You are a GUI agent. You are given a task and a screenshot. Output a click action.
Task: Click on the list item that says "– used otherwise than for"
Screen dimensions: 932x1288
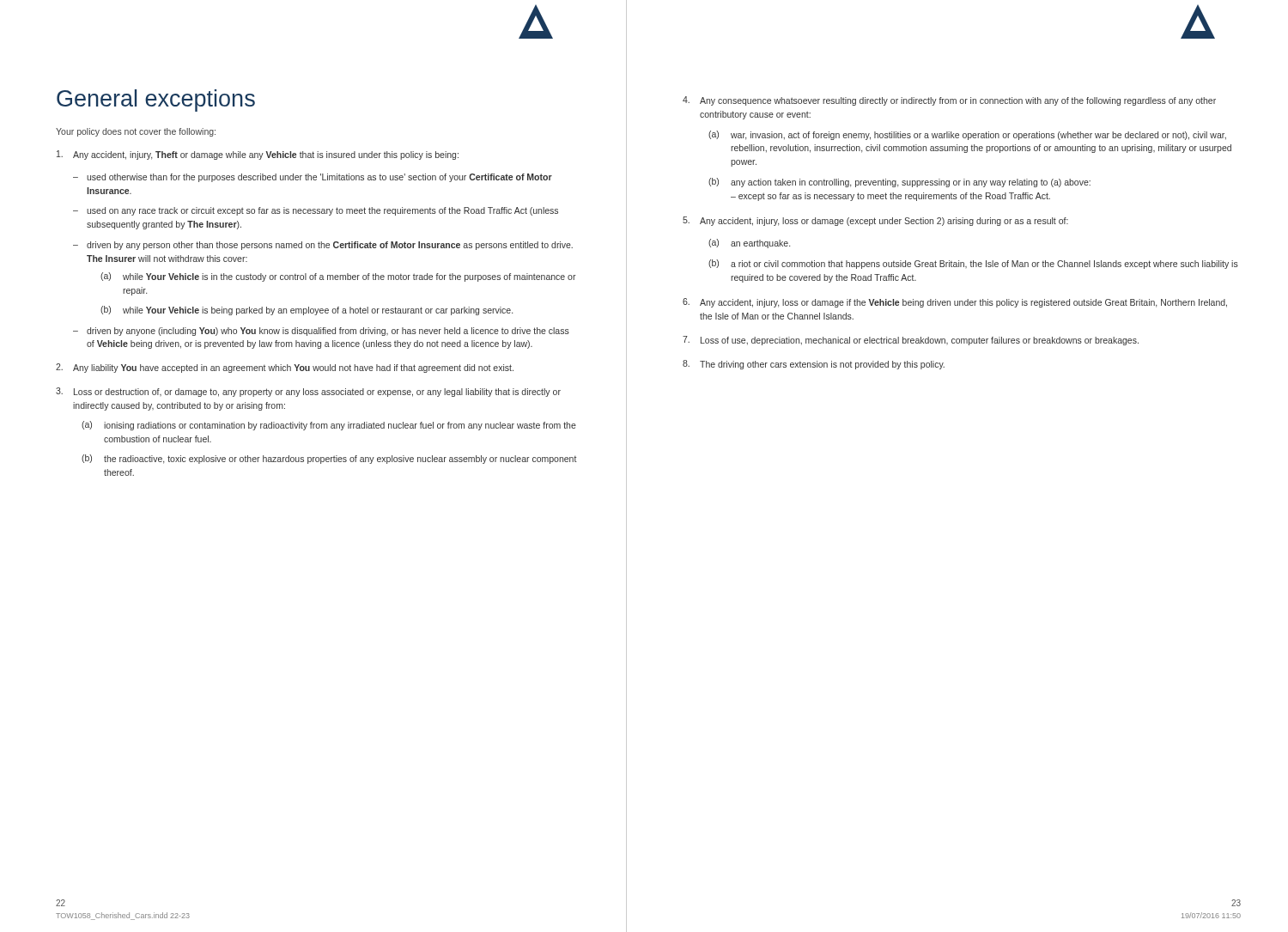pyautogui.click(x=326, y=184)
